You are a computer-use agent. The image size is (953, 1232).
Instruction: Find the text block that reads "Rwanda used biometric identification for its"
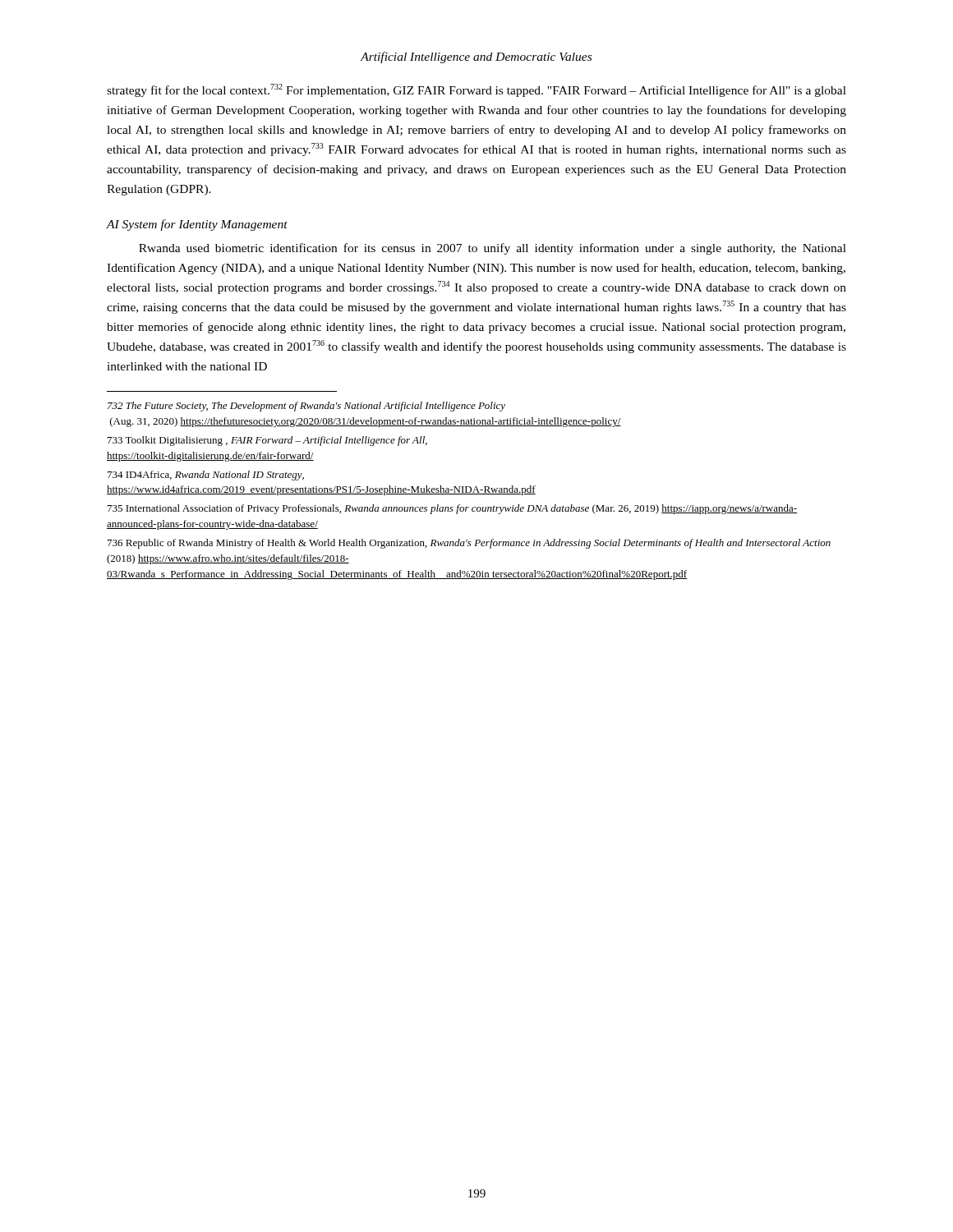click(x=476, y=307)
